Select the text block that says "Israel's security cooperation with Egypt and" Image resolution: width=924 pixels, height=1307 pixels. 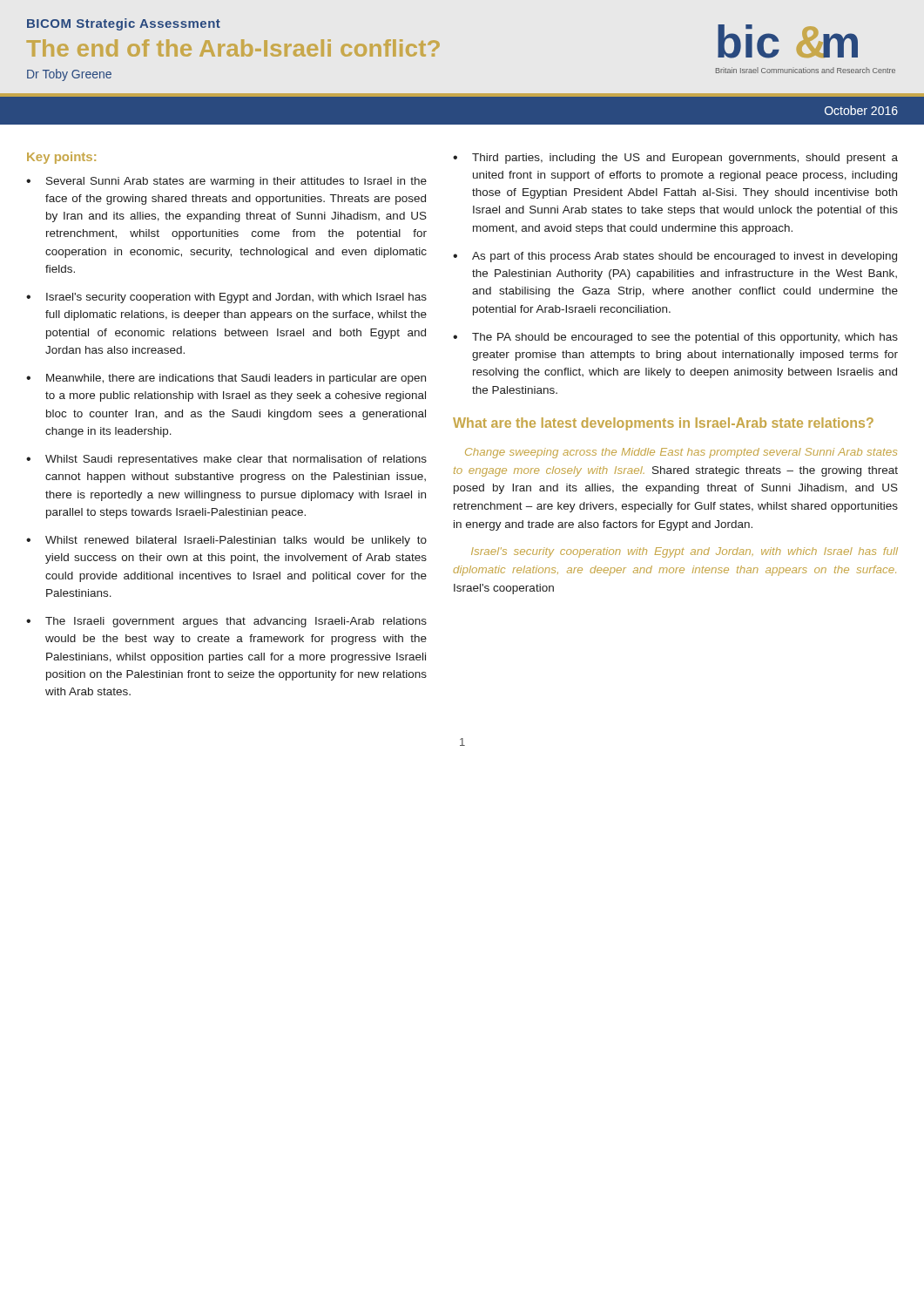click(x=675, y=570)
